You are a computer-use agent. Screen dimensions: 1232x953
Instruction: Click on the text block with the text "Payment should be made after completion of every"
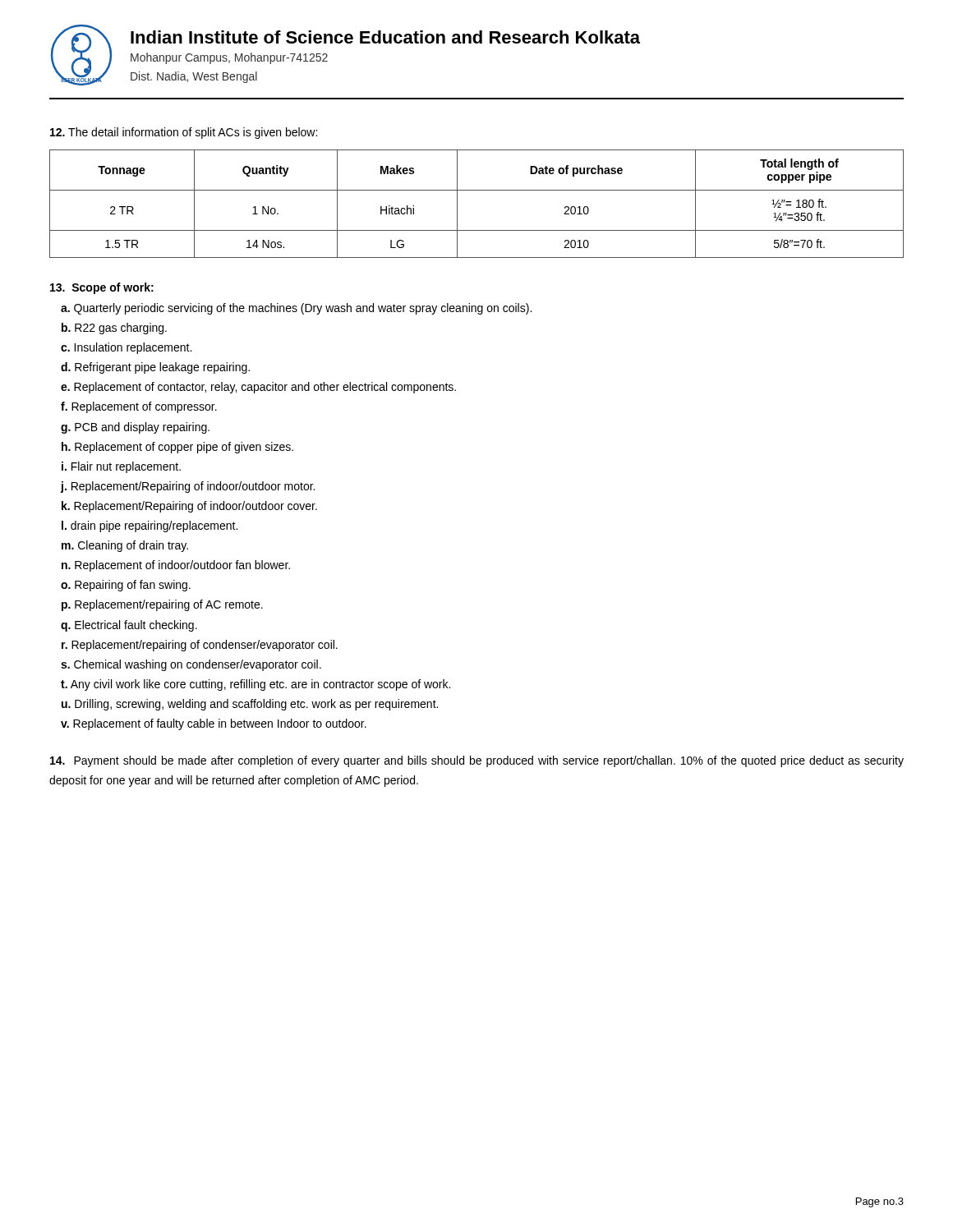[x=476, y=770]
